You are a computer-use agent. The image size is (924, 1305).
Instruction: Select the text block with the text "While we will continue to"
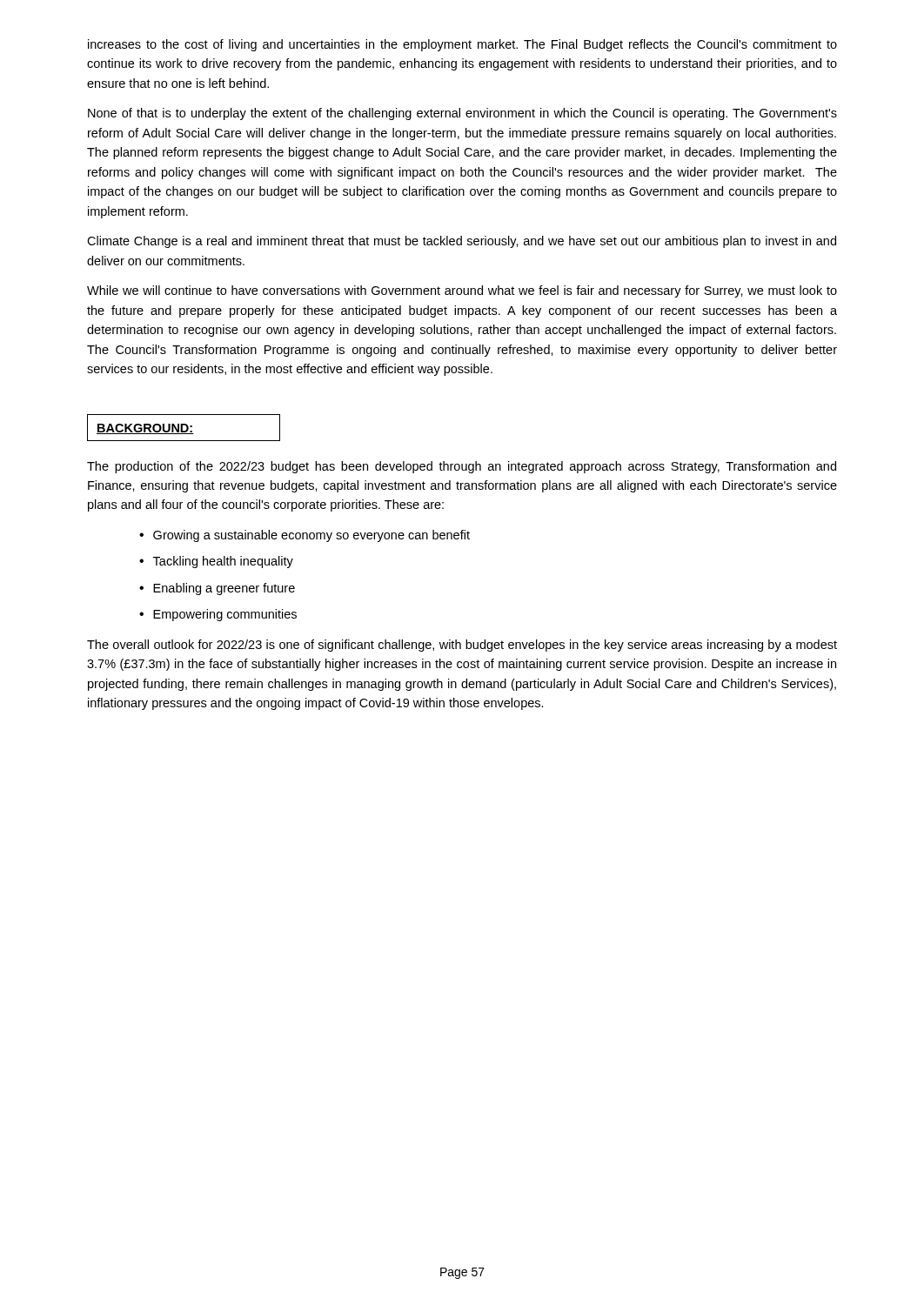pyautogui.click(x=462, y=330)
